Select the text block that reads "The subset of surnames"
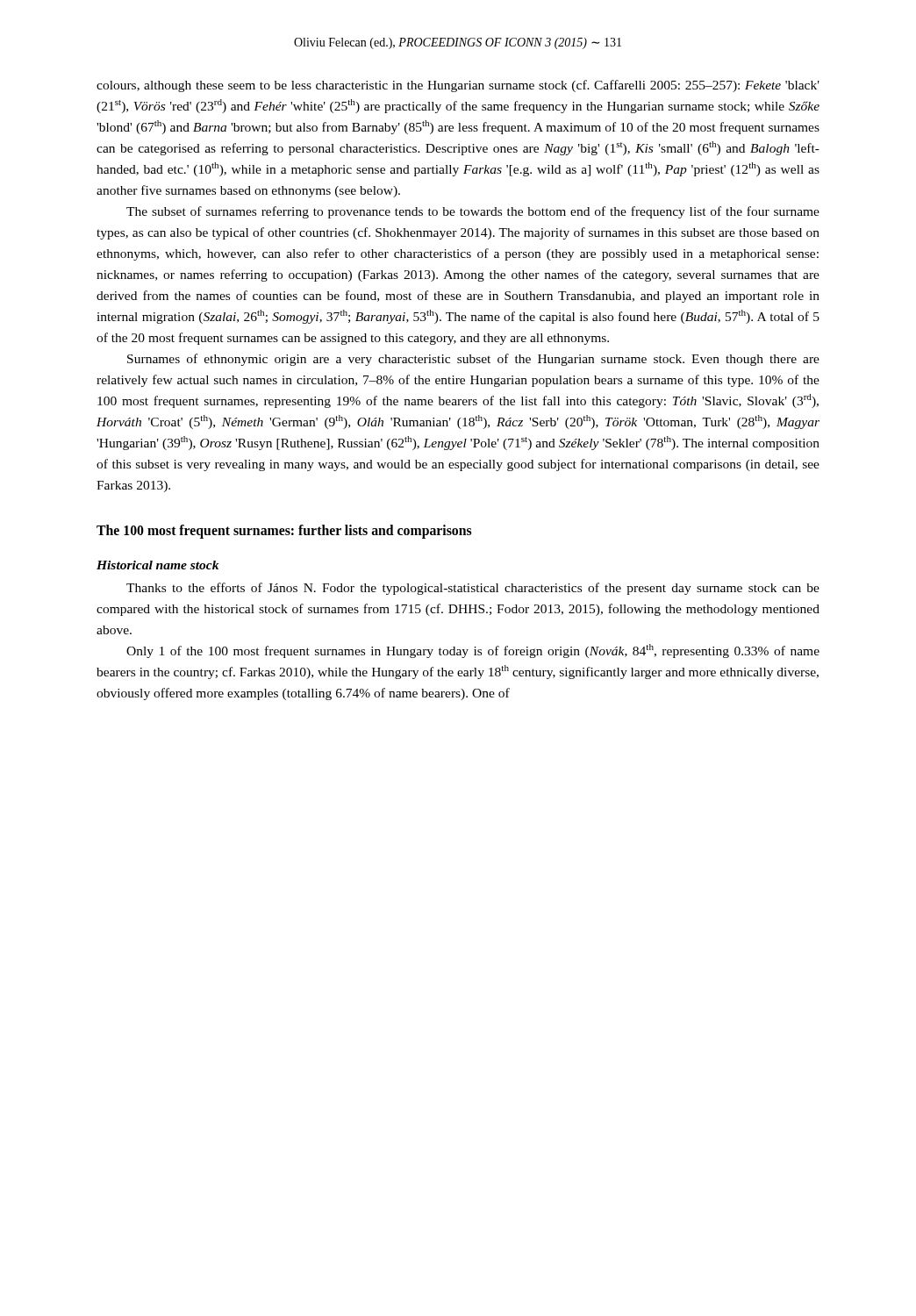 pyautogui.click(x=458, y=275)
